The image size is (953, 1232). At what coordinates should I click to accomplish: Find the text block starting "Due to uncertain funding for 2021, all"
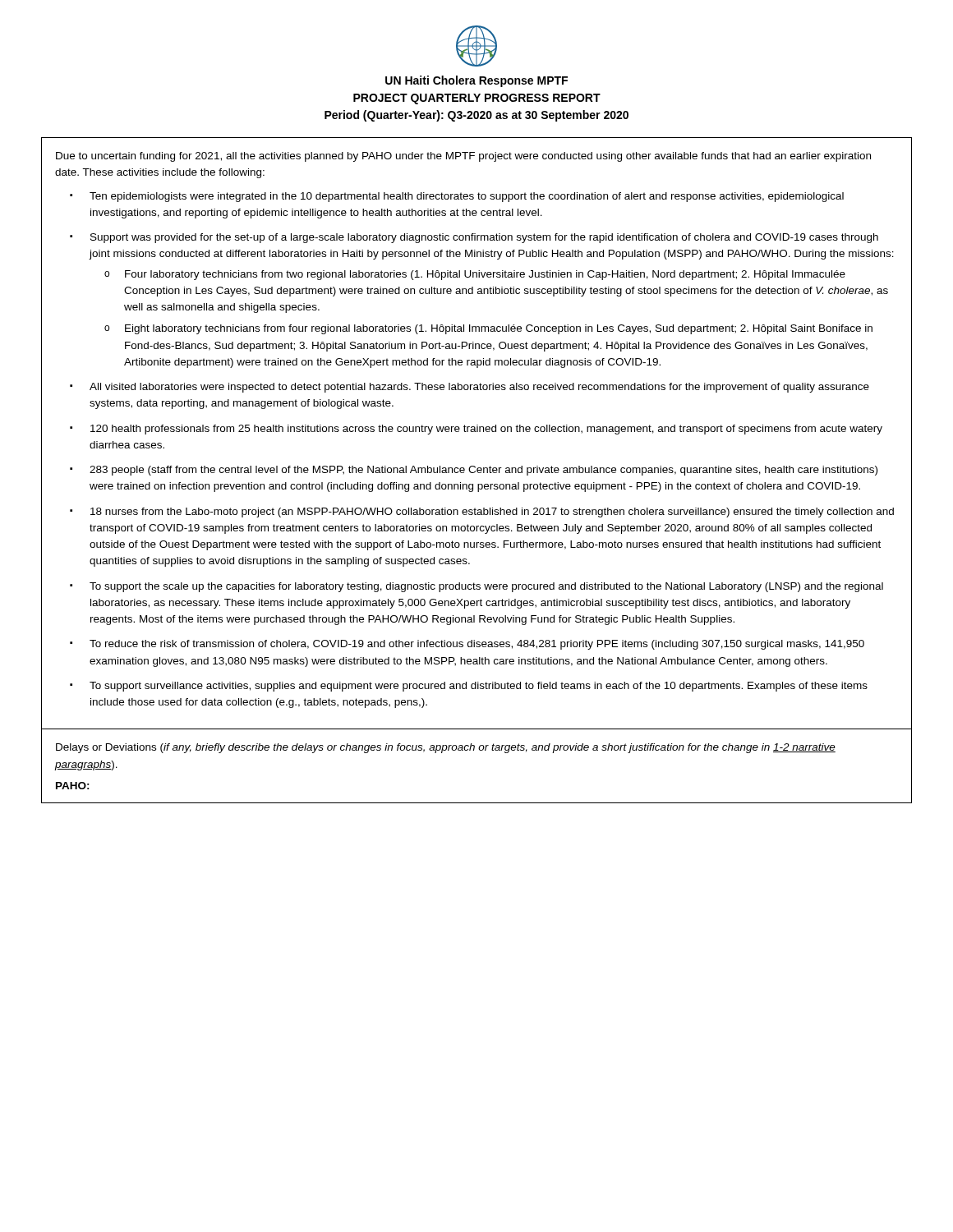pos(463,164)
